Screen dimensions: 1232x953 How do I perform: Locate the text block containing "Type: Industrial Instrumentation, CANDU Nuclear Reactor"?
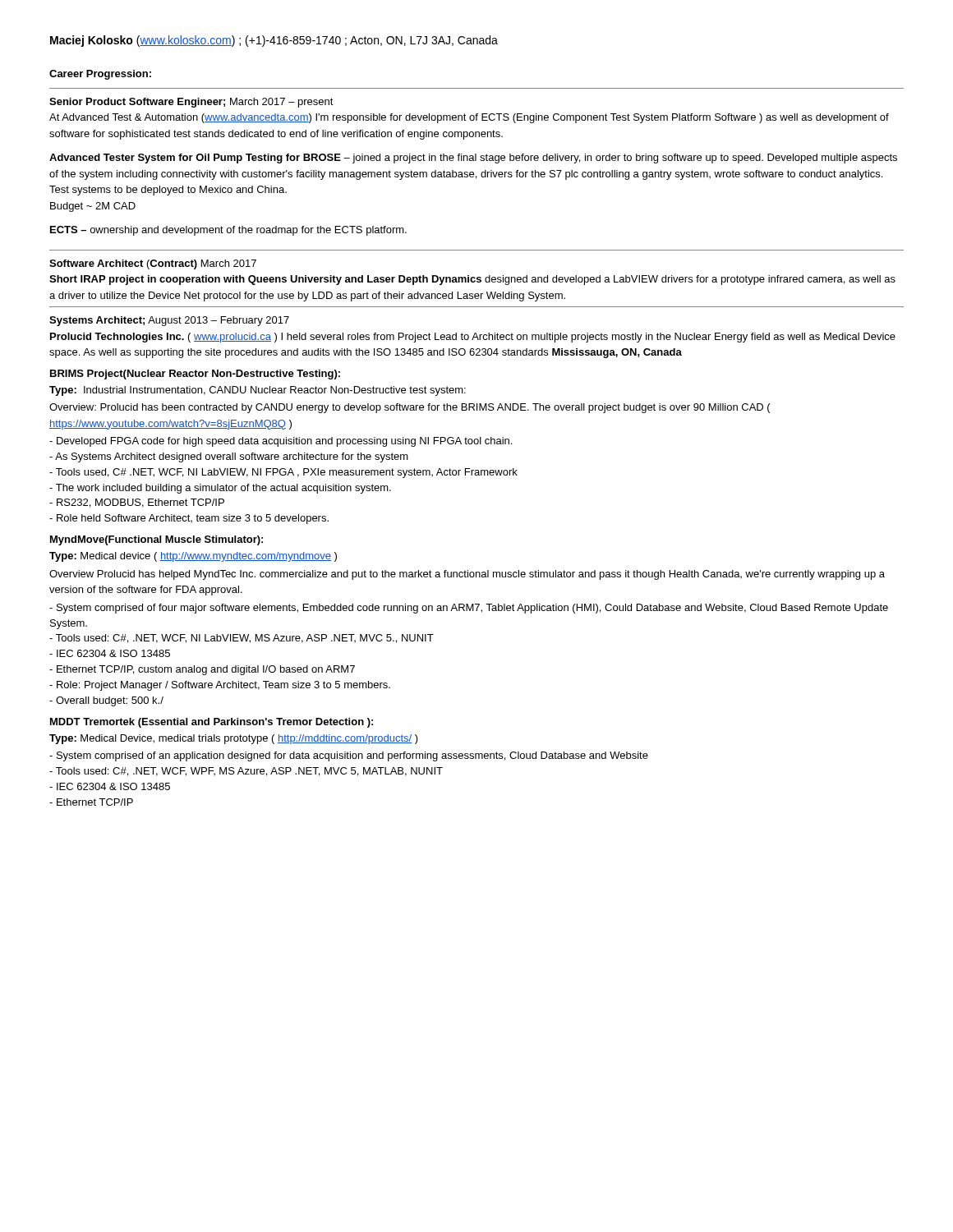(258, 389)
